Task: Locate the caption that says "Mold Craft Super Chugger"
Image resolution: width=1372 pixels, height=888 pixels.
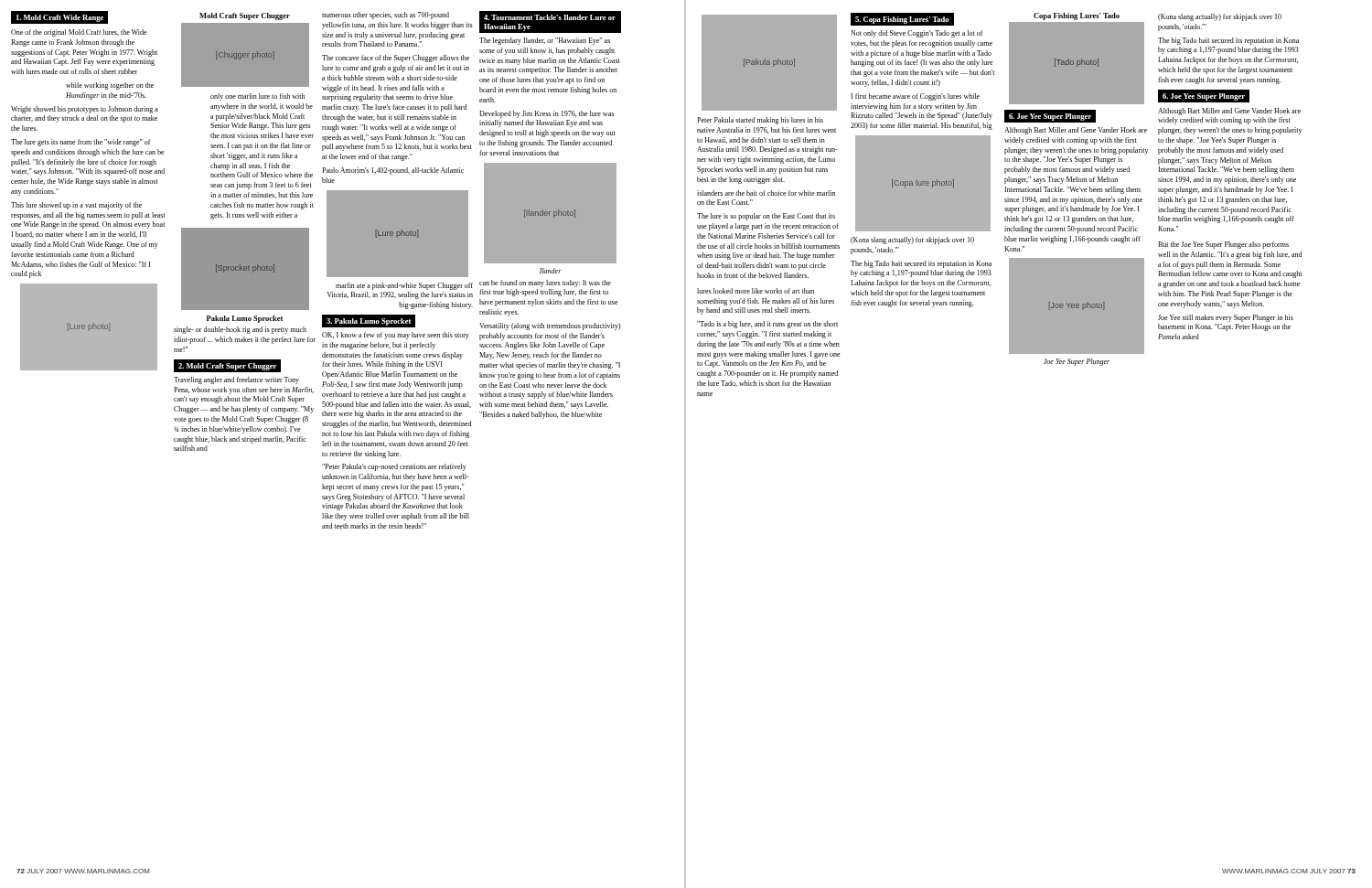Action: point(245,16)
